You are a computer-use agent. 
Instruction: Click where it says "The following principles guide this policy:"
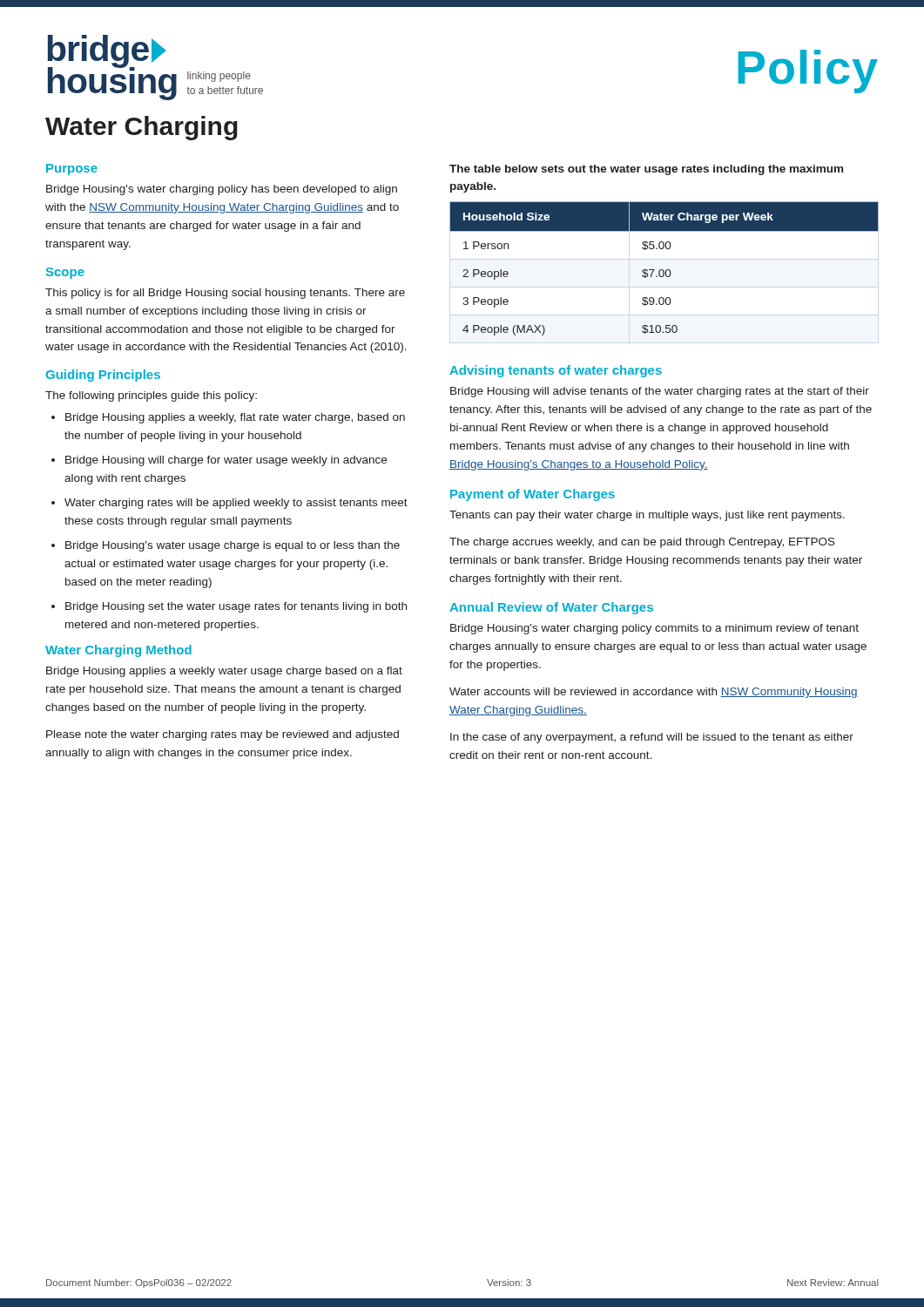click(151, 395)
